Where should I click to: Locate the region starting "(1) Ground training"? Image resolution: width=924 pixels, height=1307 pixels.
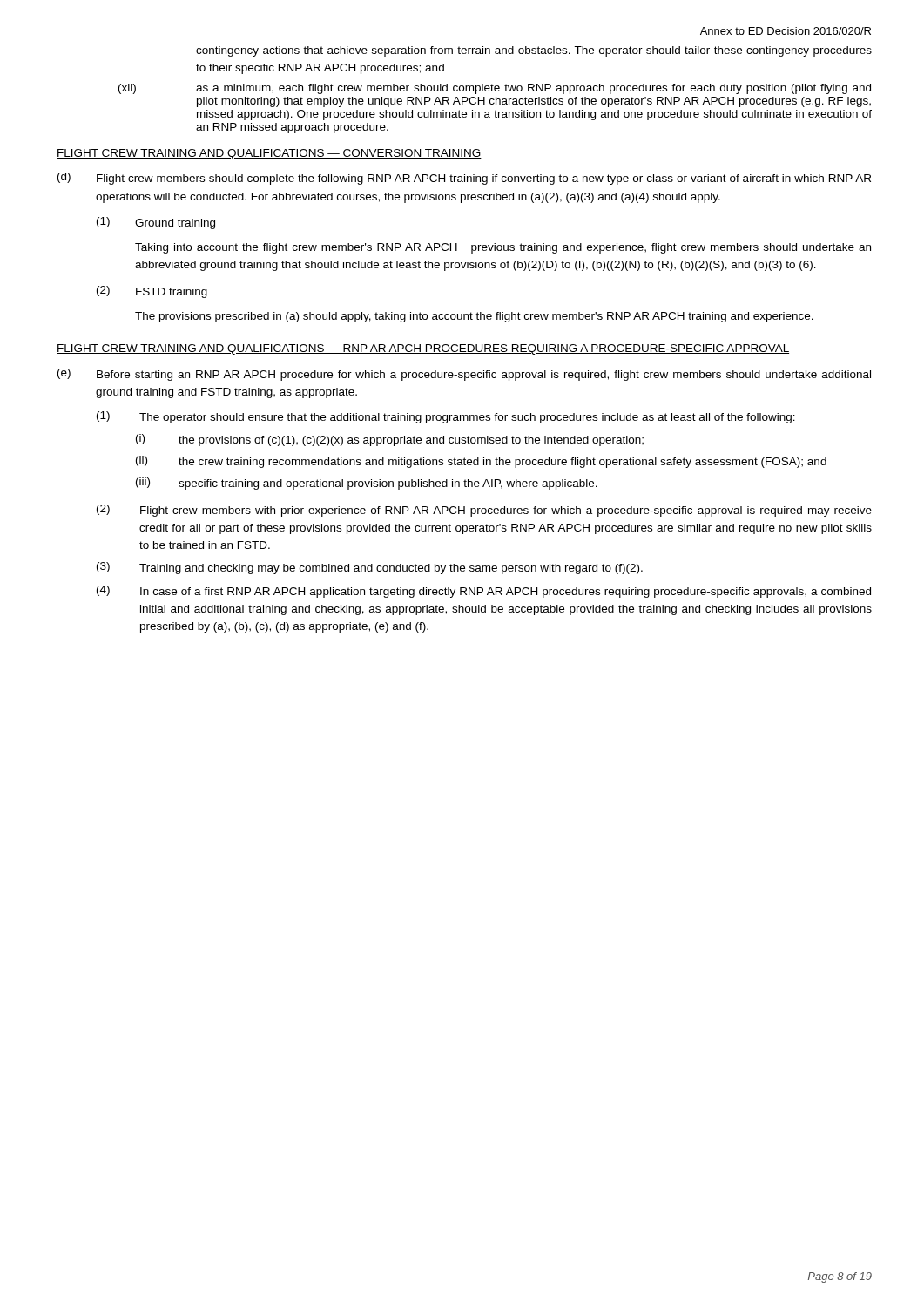click(x=156, y=223)
